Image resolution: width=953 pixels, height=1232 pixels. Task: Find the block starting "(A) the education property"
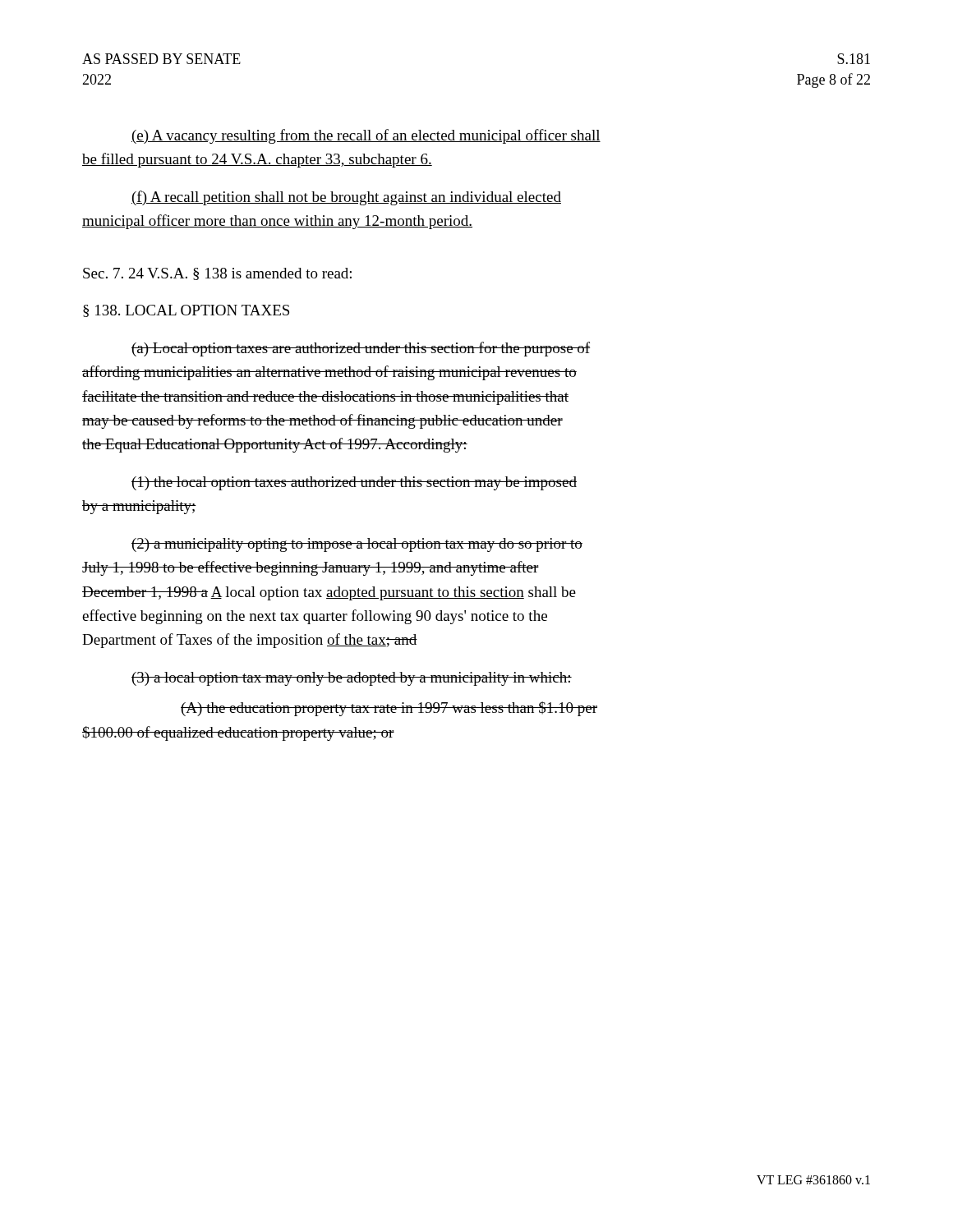[476, 720]
